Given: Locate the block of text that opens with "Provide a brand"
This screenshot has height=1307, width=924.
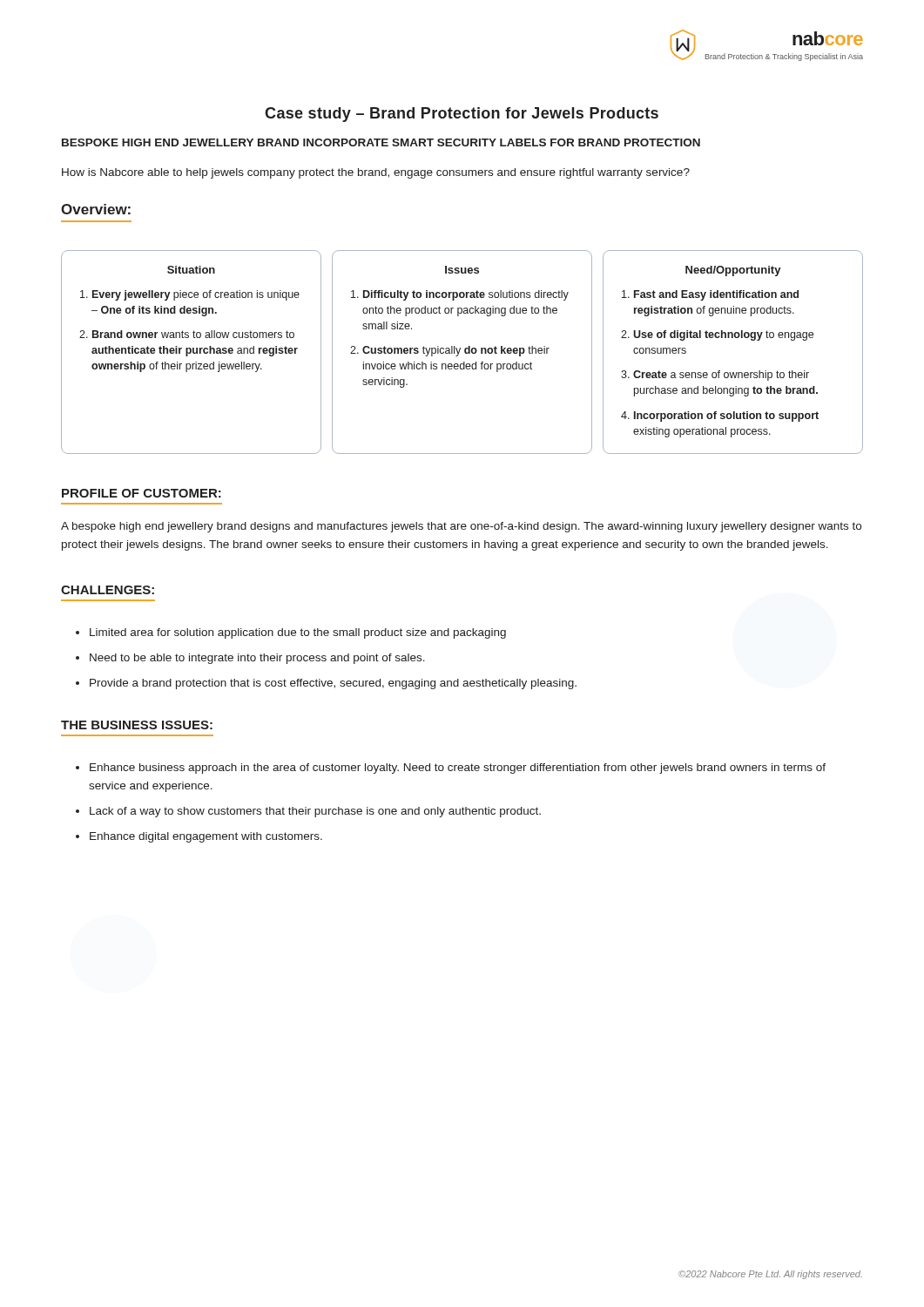Looking at the screenshot, I should pyautogui.click(x=333, y=683).
